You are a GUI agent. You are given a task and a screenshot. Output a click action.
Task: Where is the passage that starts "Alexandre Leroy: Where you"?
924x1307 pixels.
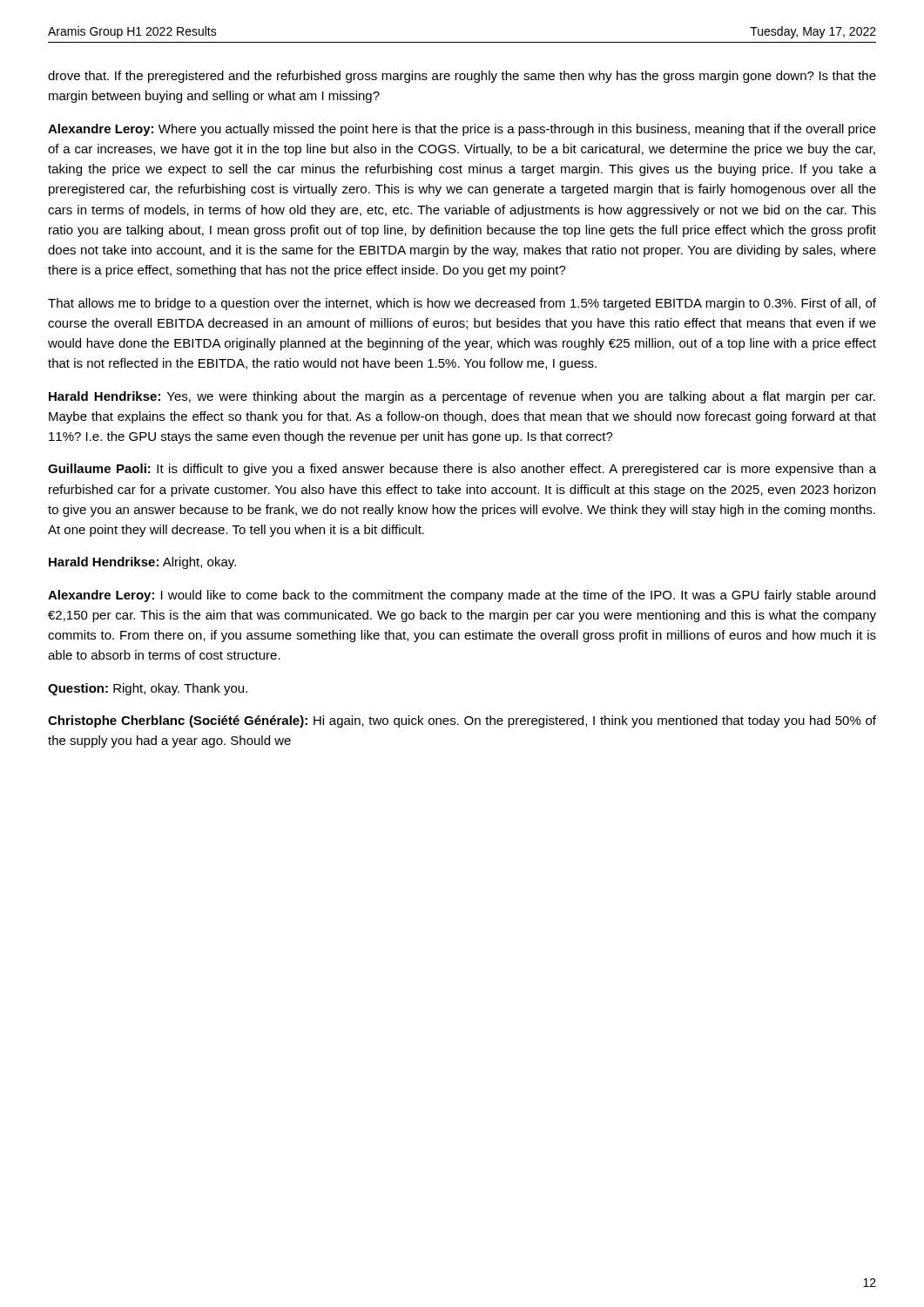tap(462, 199)
